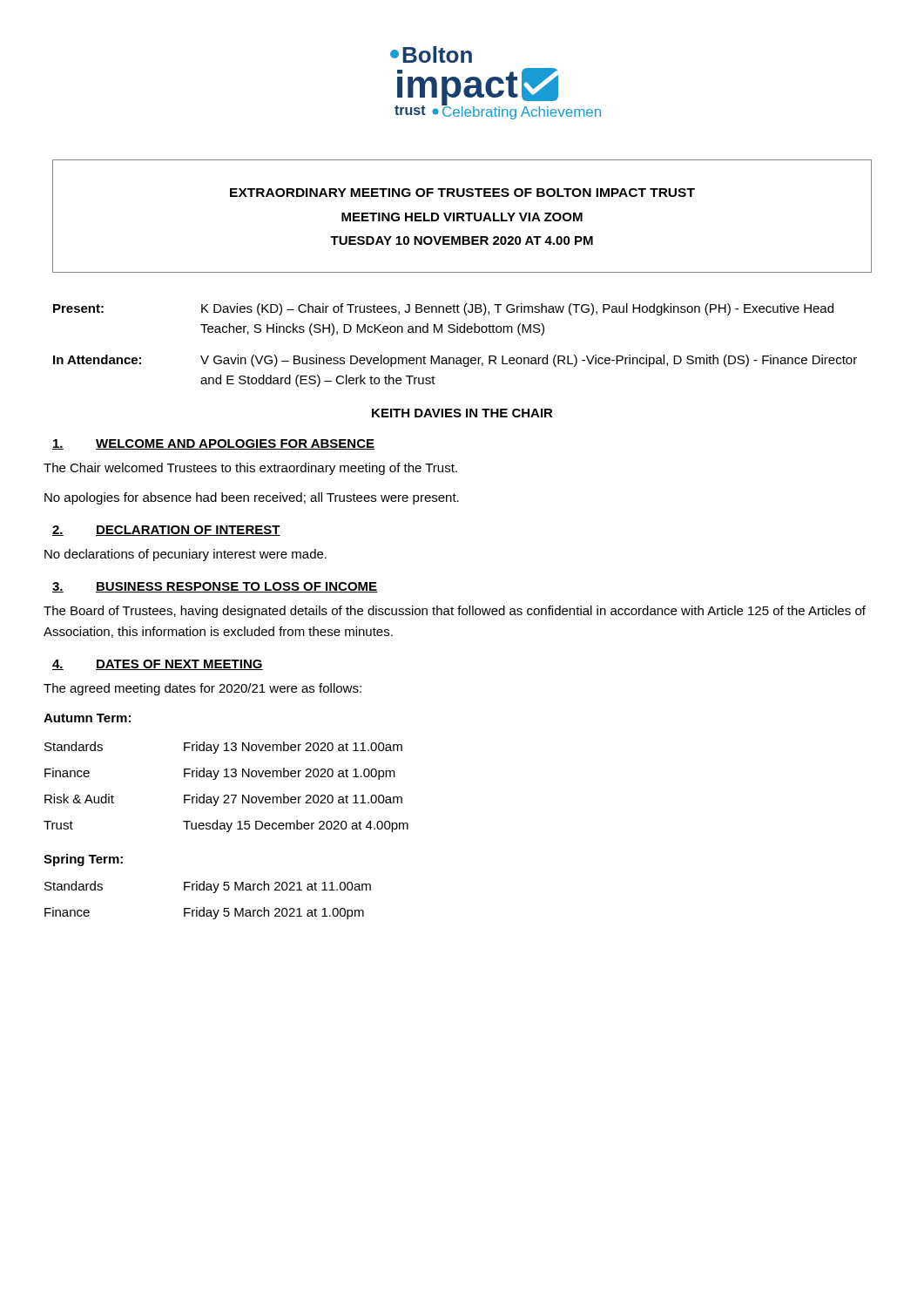Select the text block with the text "The Chair welcomed"
The width and height of the screenshot is (924, 1307).
(250, 469)
